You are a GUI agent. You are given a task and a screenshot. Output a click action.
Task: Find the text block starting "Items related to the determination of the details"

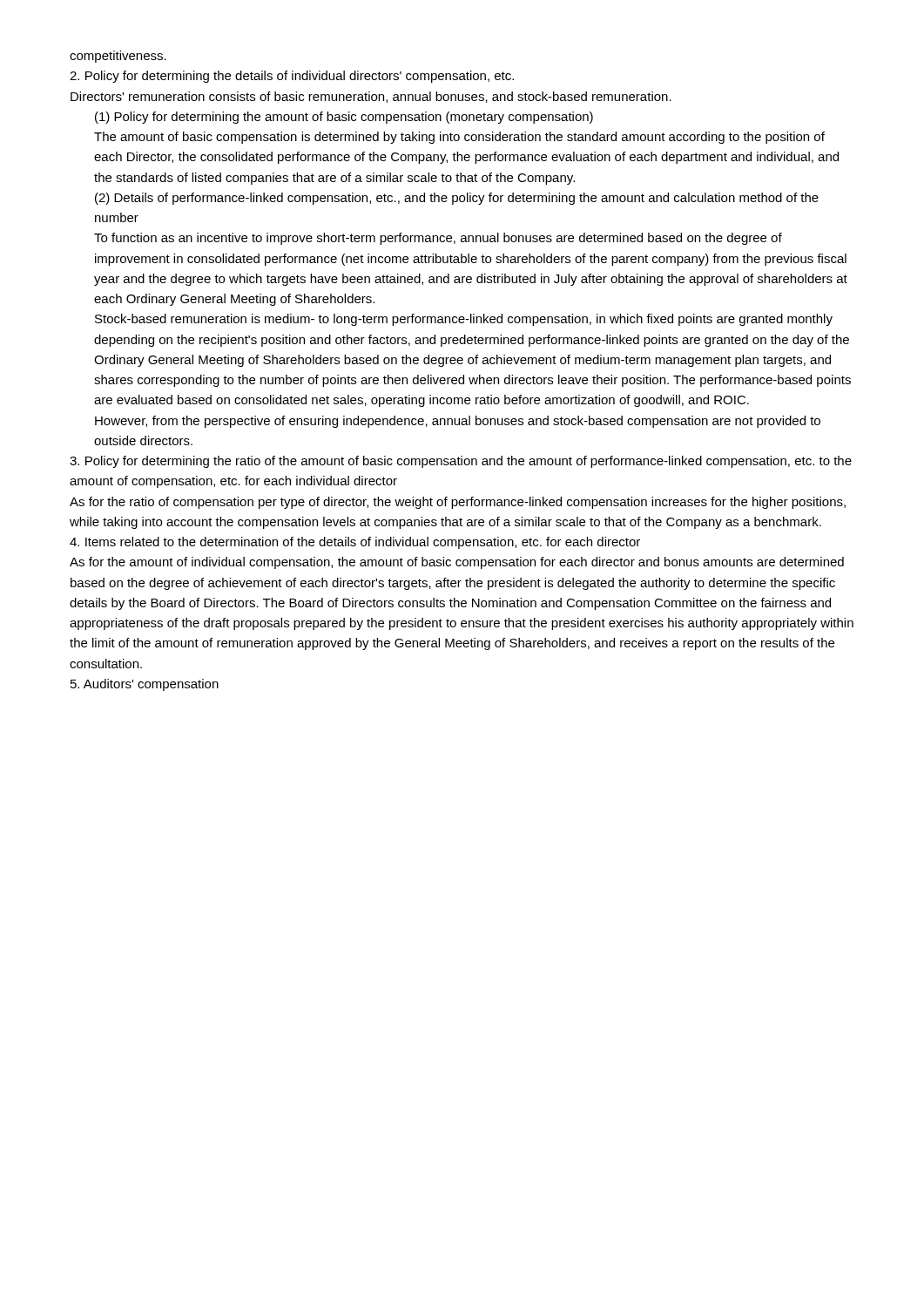click(x=462, y=542)
